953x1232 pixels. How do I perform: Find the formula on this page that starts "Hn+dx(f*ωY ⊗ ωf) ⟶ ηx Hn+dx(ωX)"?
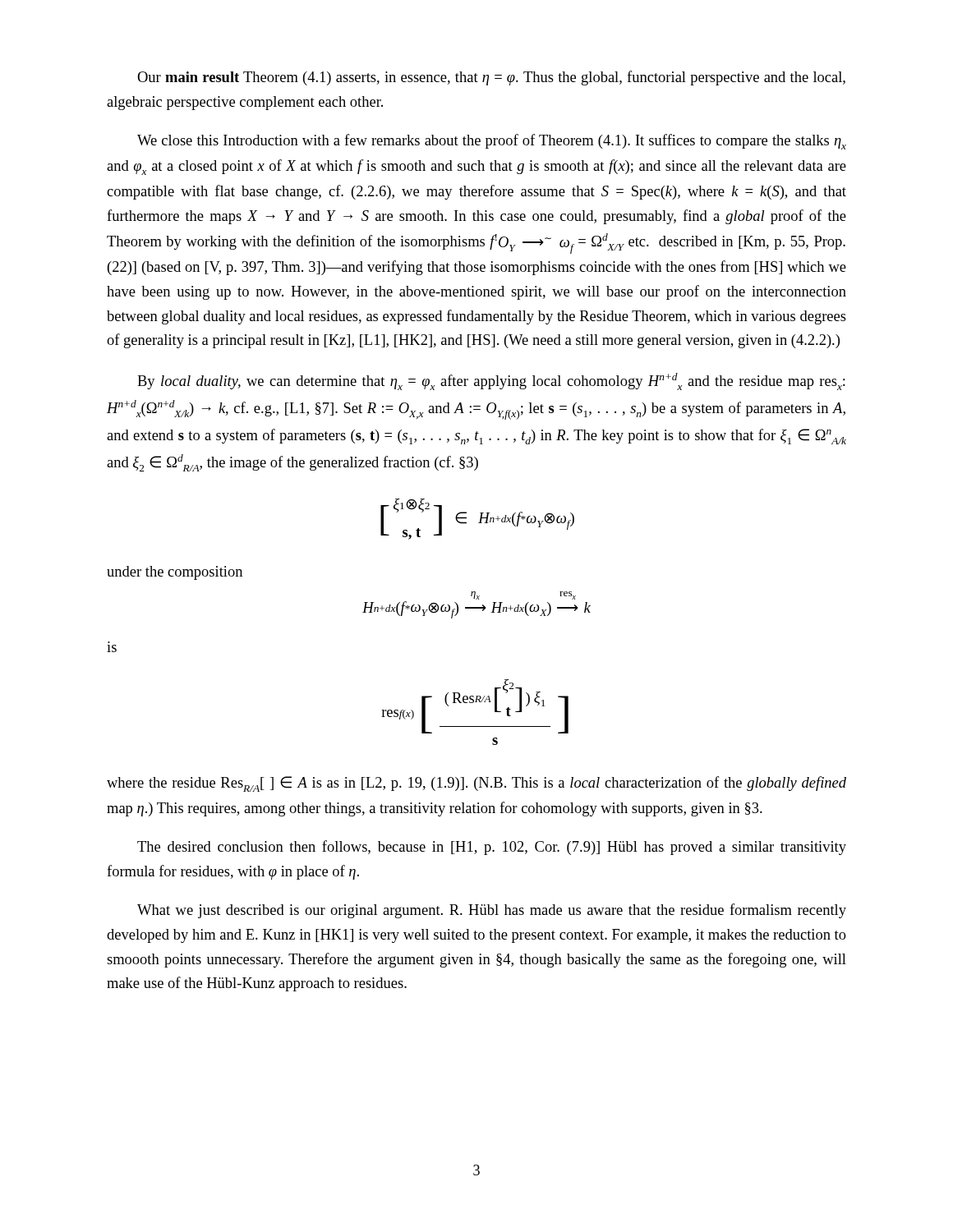[x=476, y=608]
